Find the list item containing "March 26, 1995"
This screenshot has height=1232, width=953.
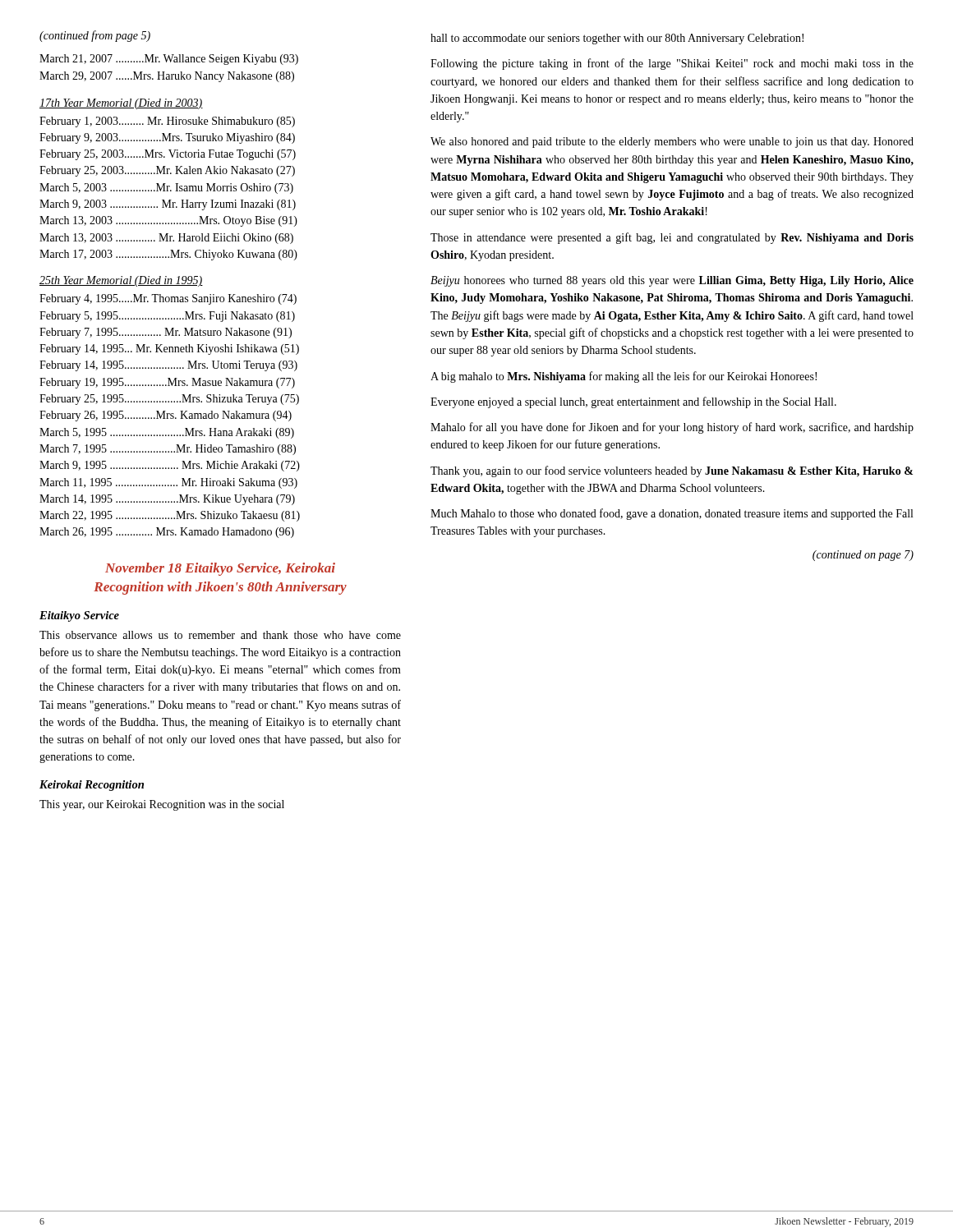(167, 532)
